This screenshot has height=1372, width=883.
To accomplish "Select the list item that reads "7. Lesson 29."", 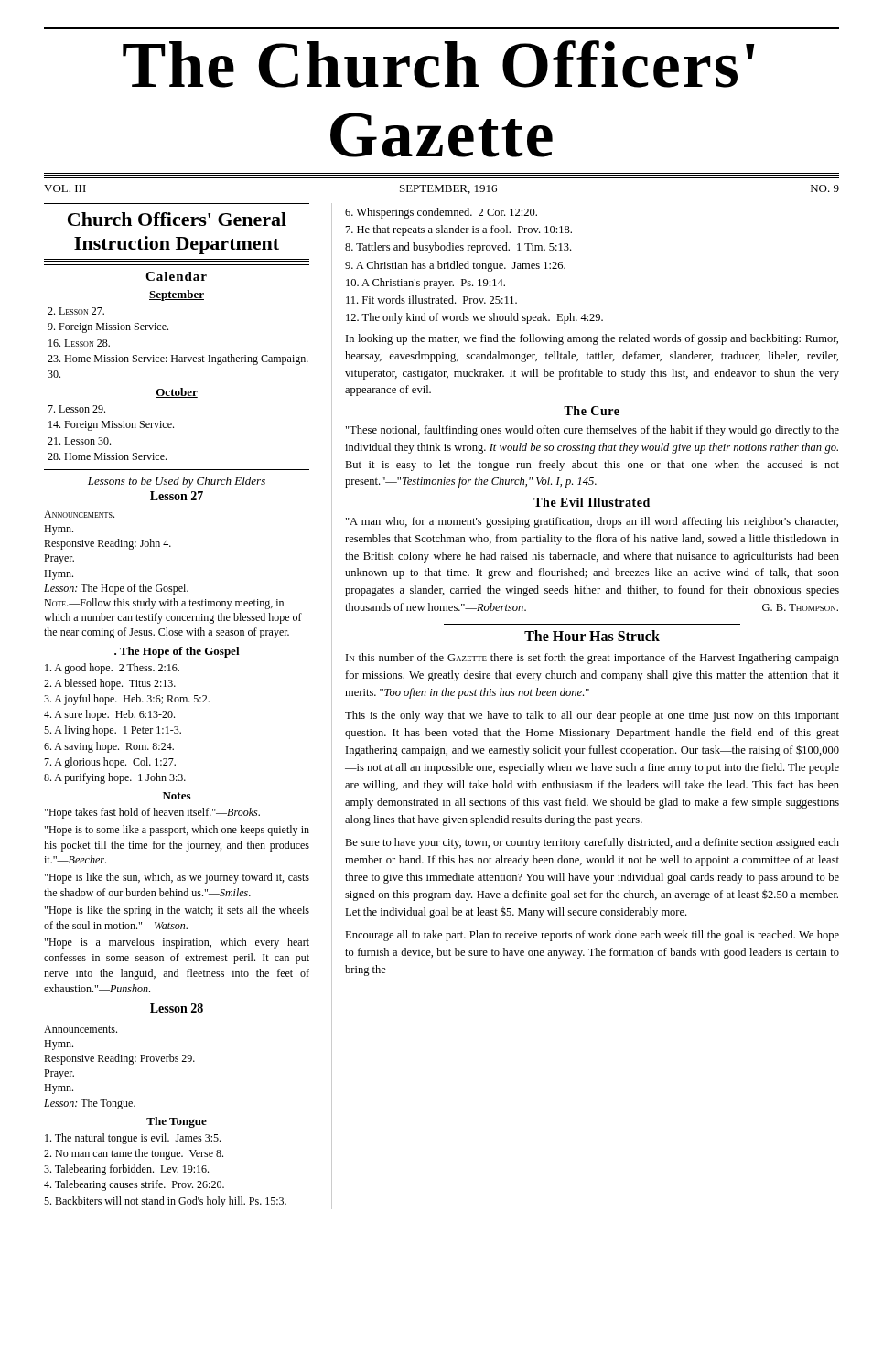I will (77, 409).
